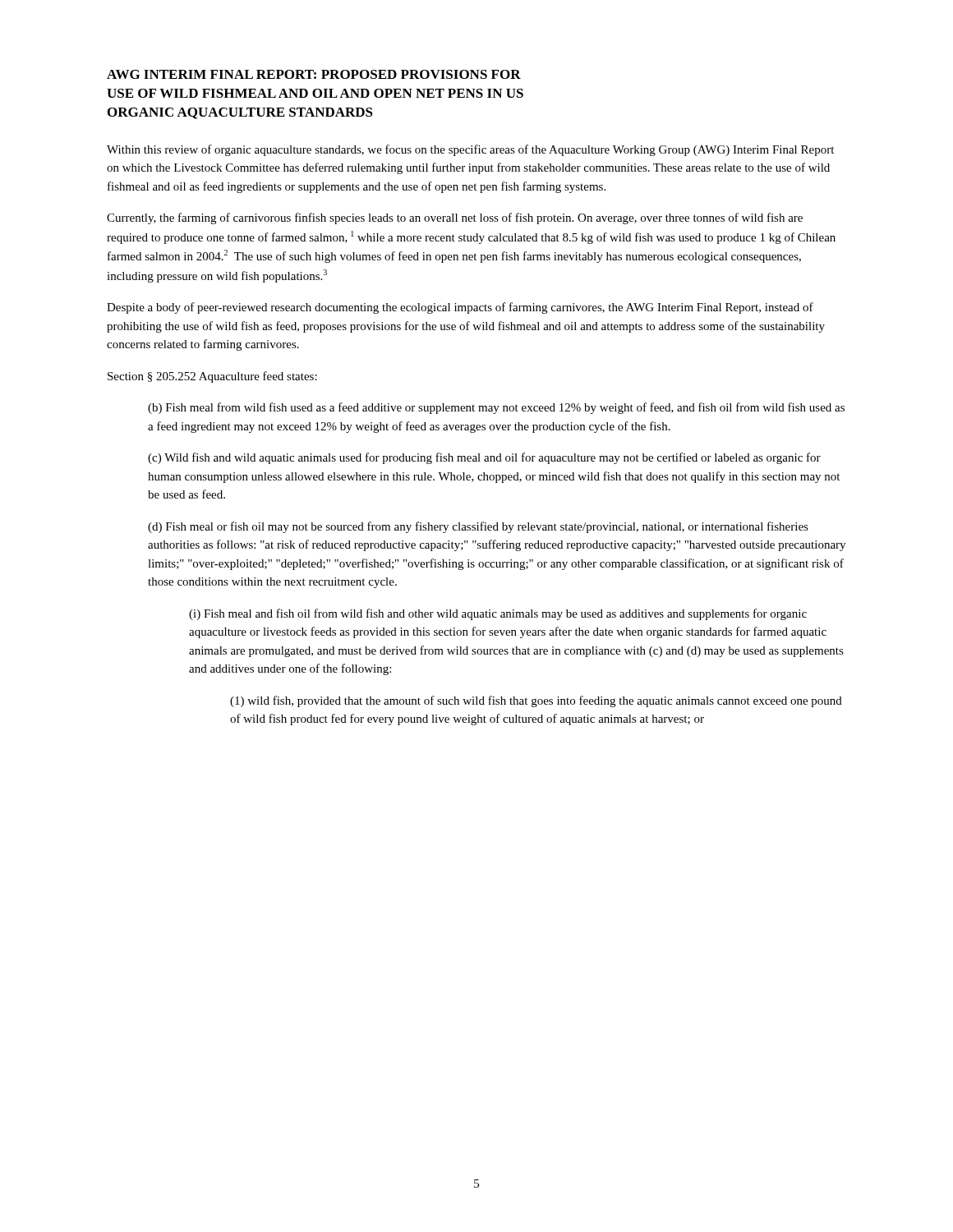Select the text block containing "Section § 205.252 Aquaculture feed"
Viewport: 953px width, 1232px height.
[212, 376]
